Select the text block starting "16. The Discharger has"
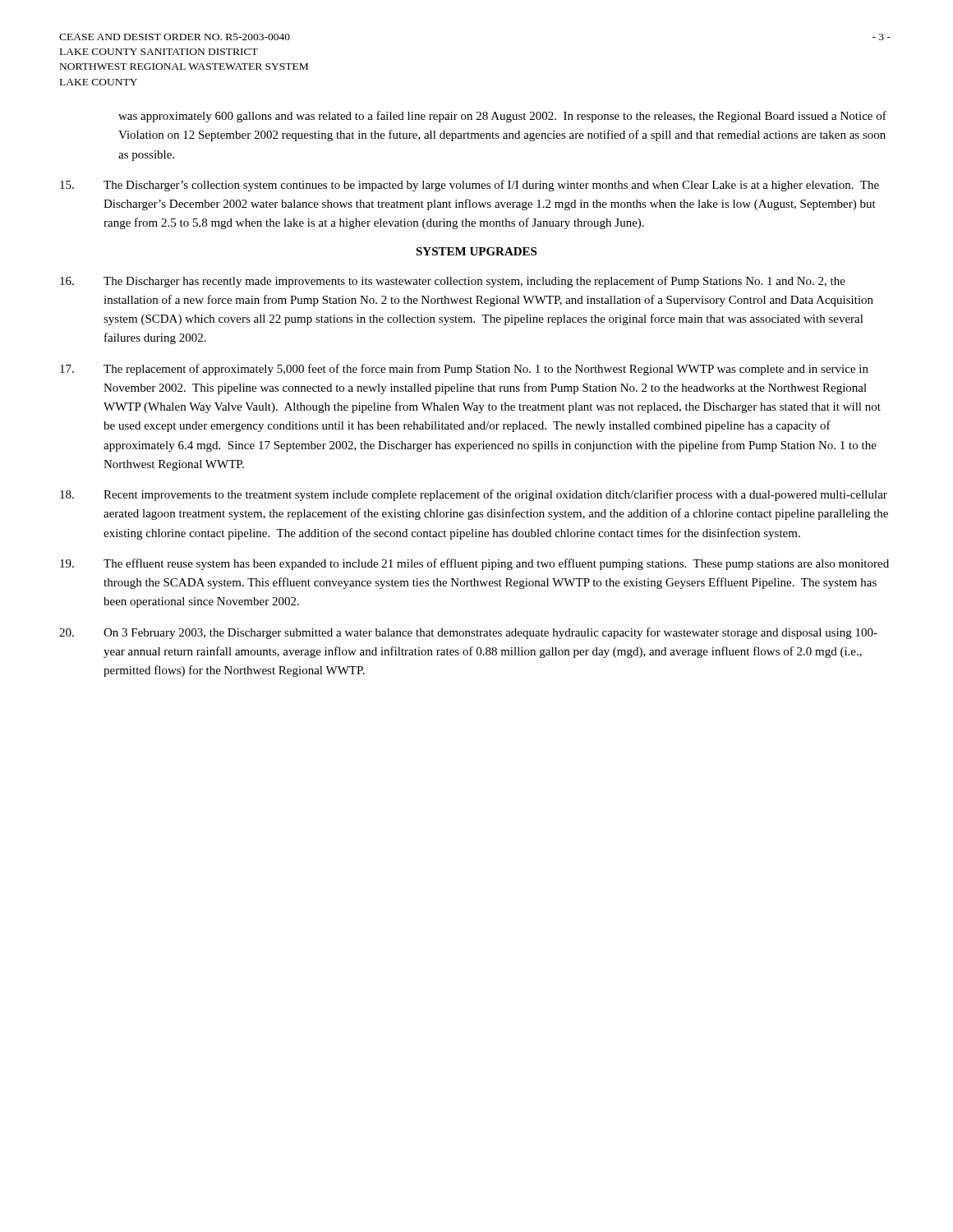The width and height of the screenshot is (953, 1232). tap(476, 310)
